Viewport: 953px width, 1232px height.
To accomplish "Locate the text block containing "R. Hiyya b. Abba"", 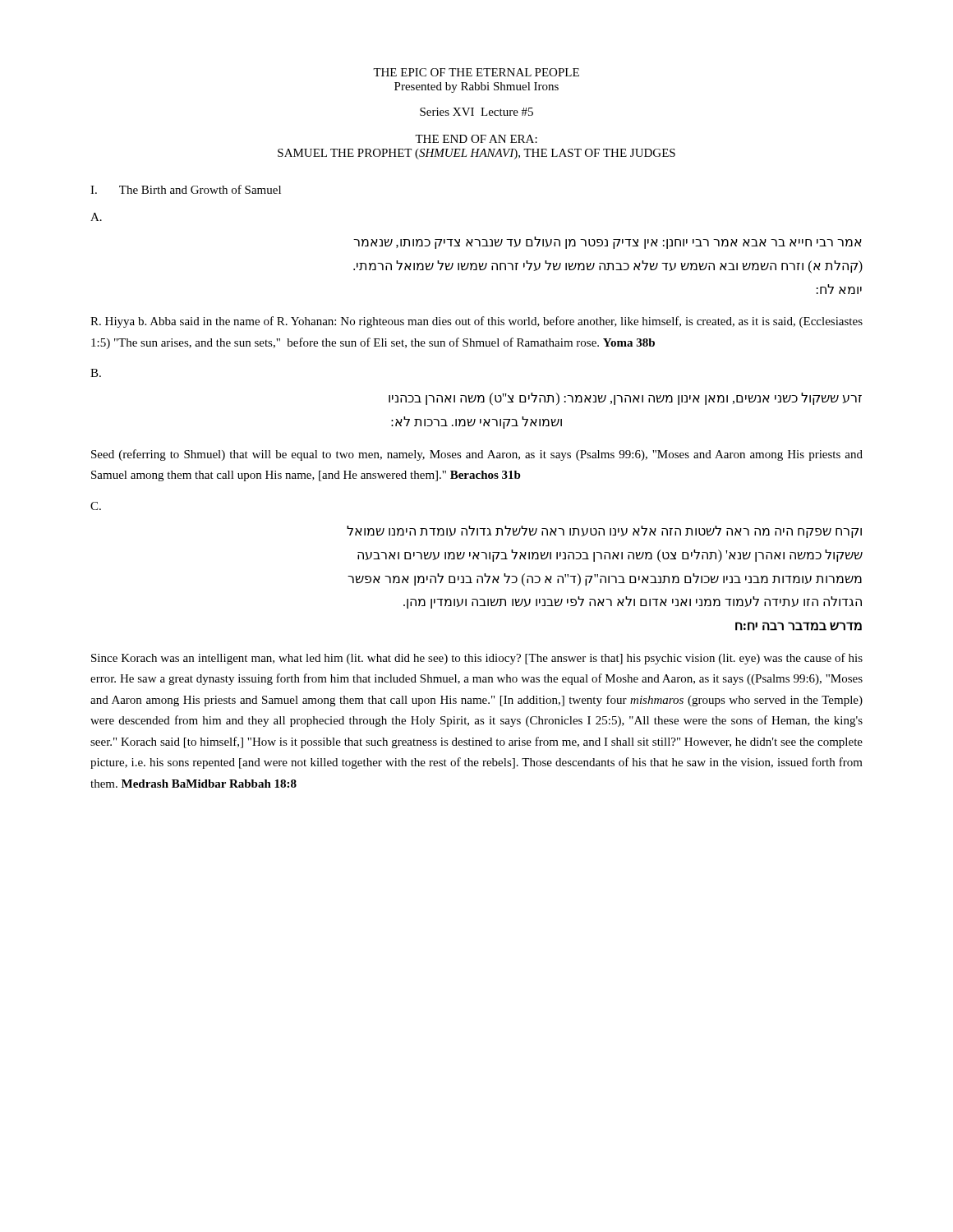I will pyautogui.click(x=476, y=332).
